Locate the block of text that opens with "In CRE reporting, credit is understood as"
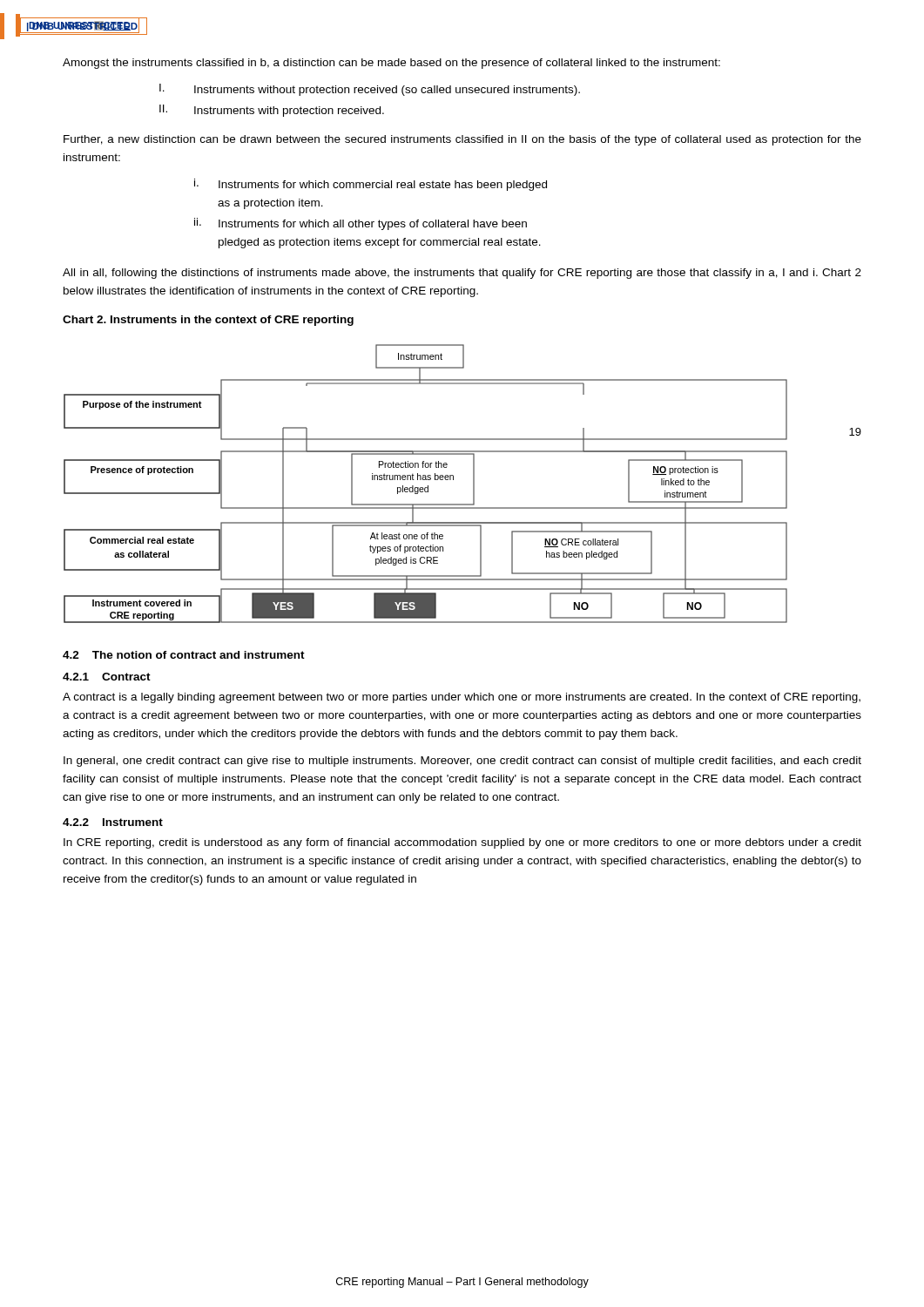 [x=462, y=860]
